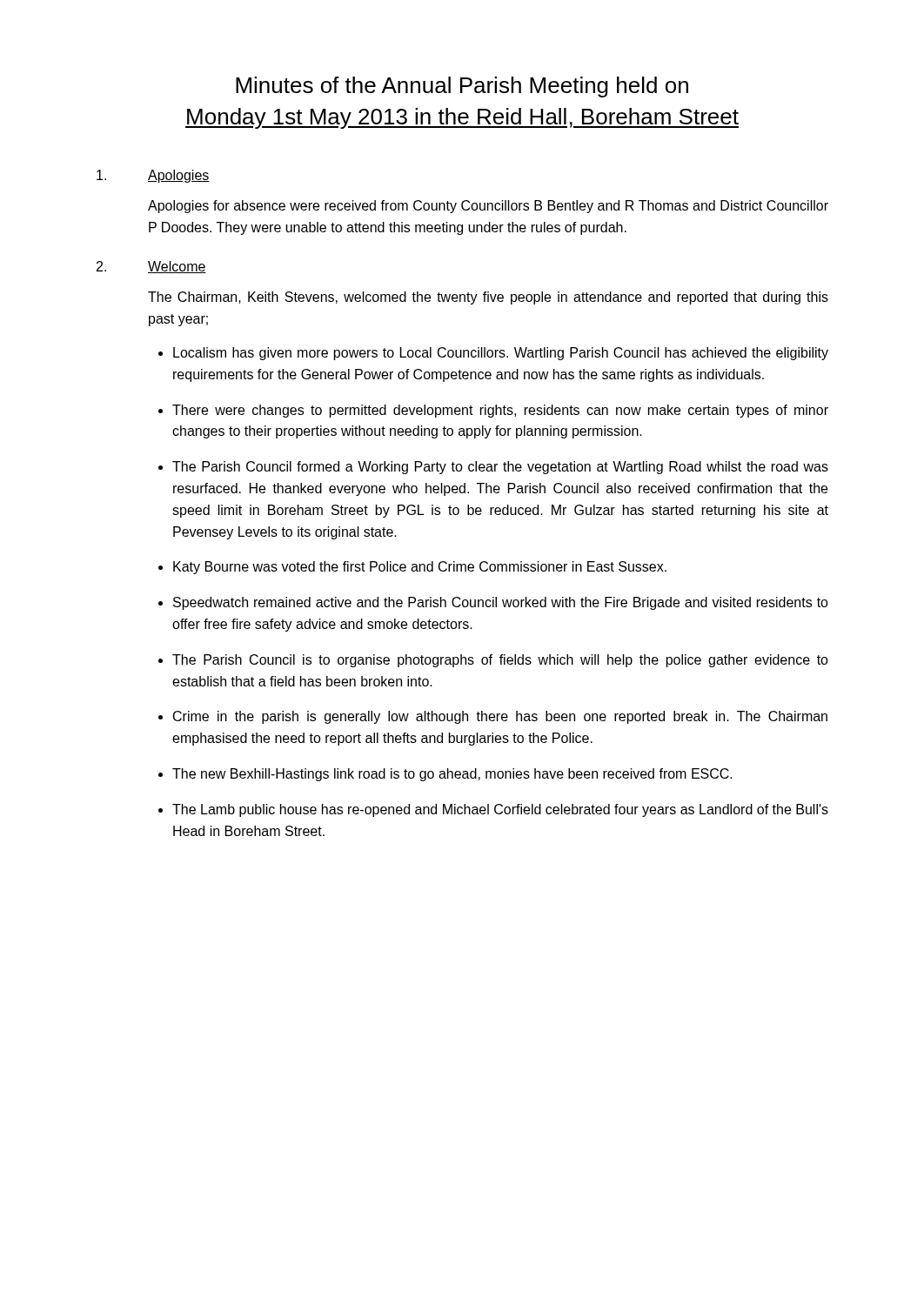Click on the list item with the text "The Parish Council formed a Working Party to"

click(x=500, y=499)
